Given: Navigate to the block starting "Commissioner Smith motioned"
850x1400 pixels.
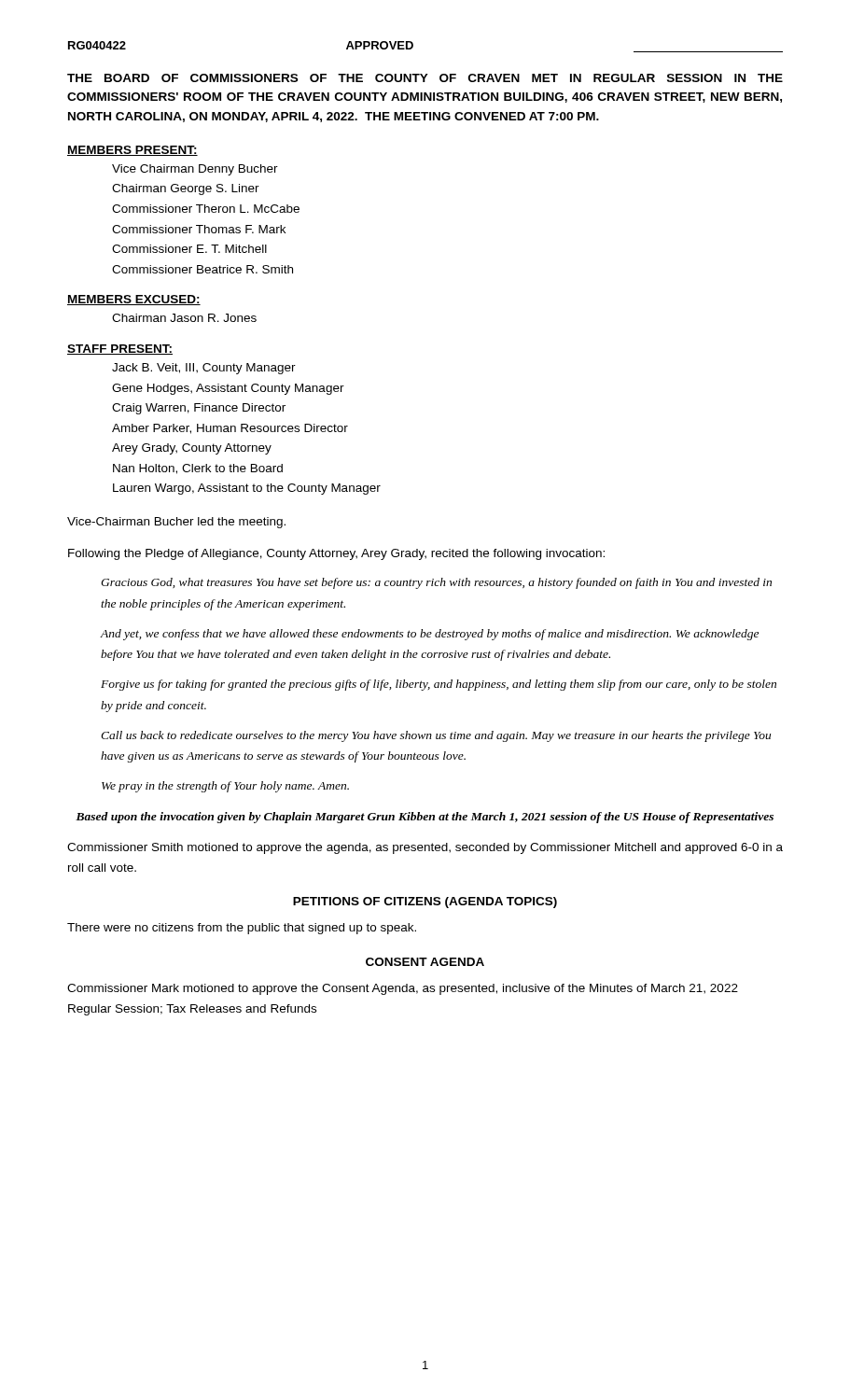Looking at the screenshot, I should [425, 857].
